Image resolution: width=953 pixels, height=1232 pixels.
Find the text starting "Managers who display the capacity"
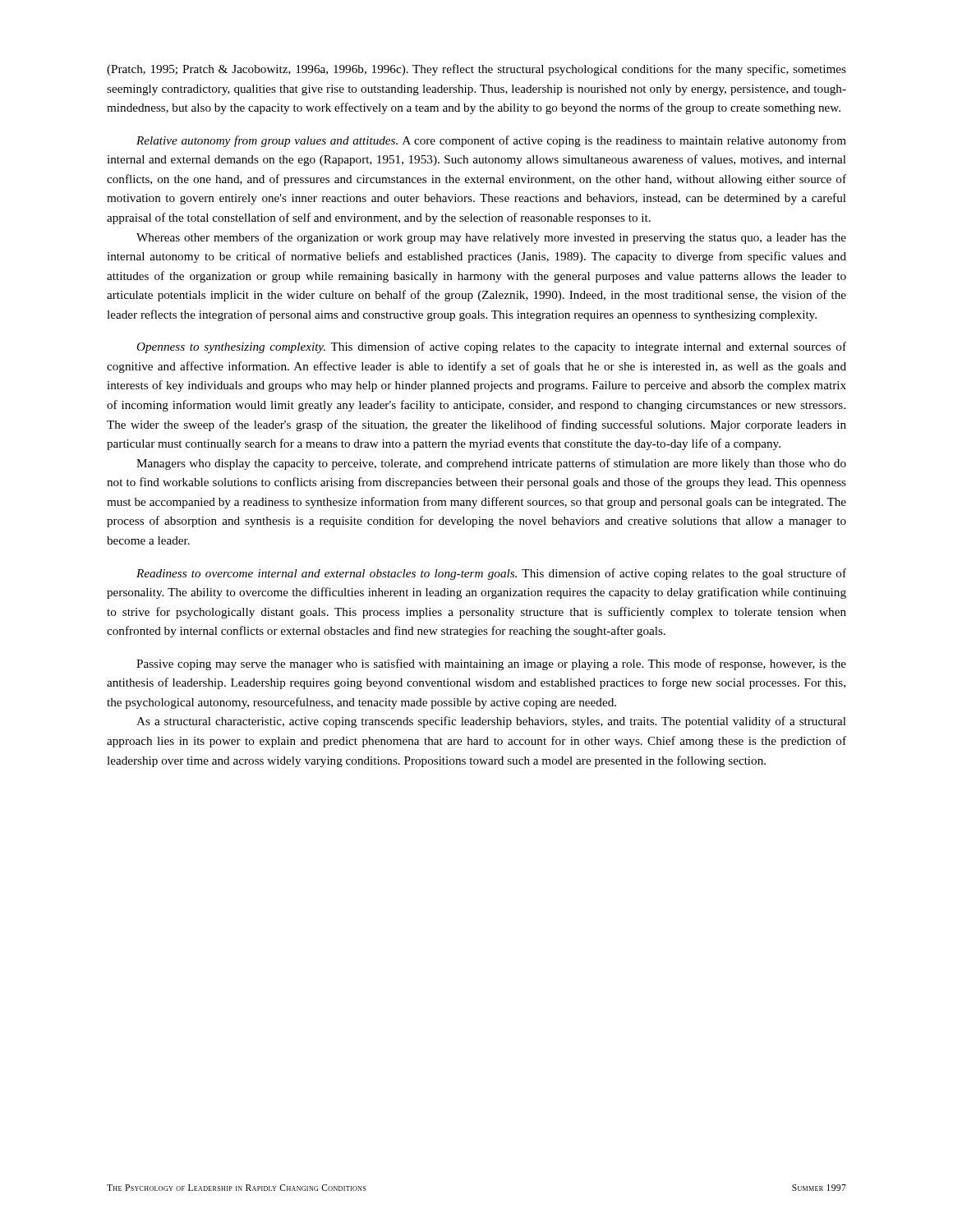(x=476, y=501)
